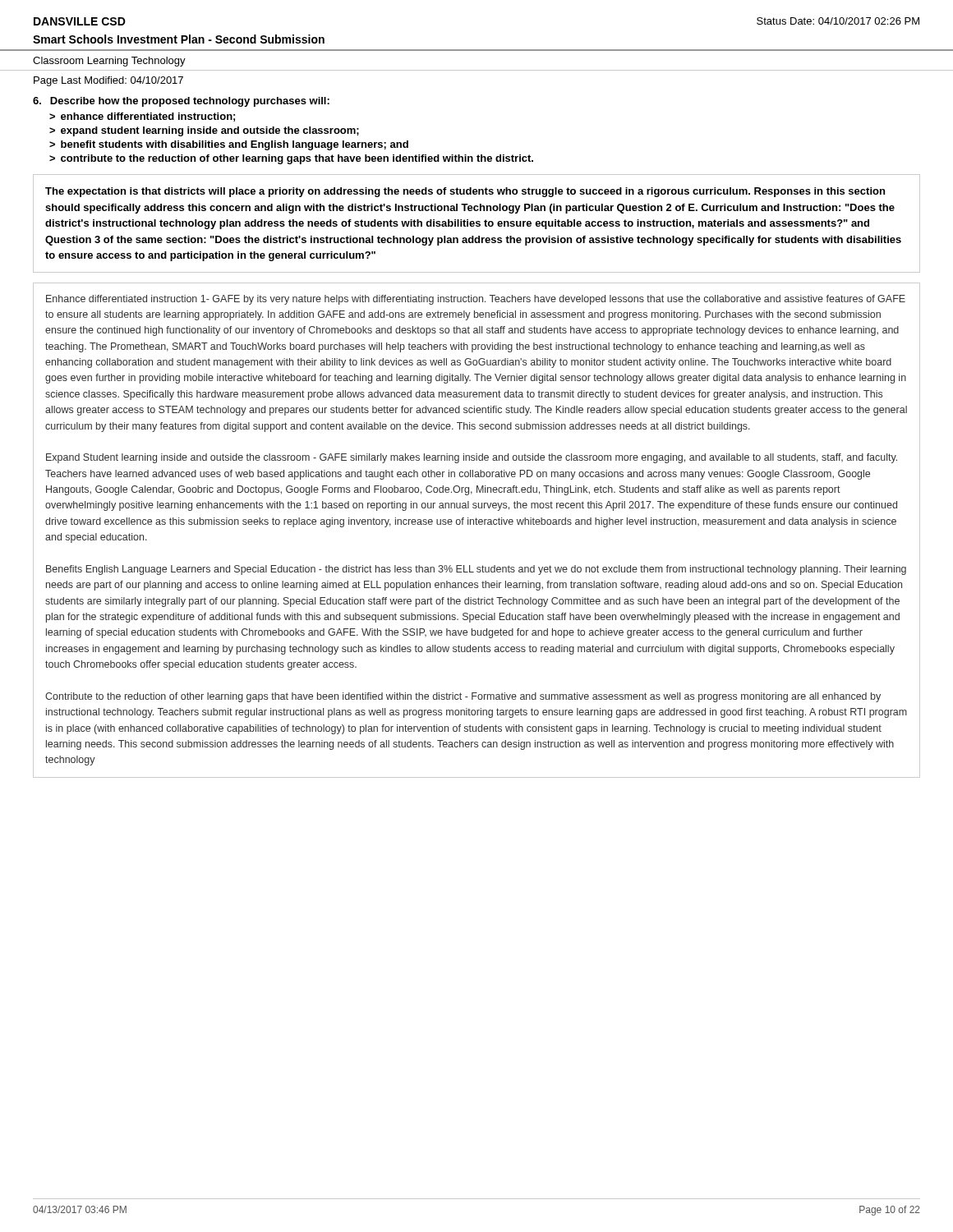The image size is (953, 1232).
Task: Select the text block starting "Smart Schools Investment Plan -"
Action: [x=179, y=39]
